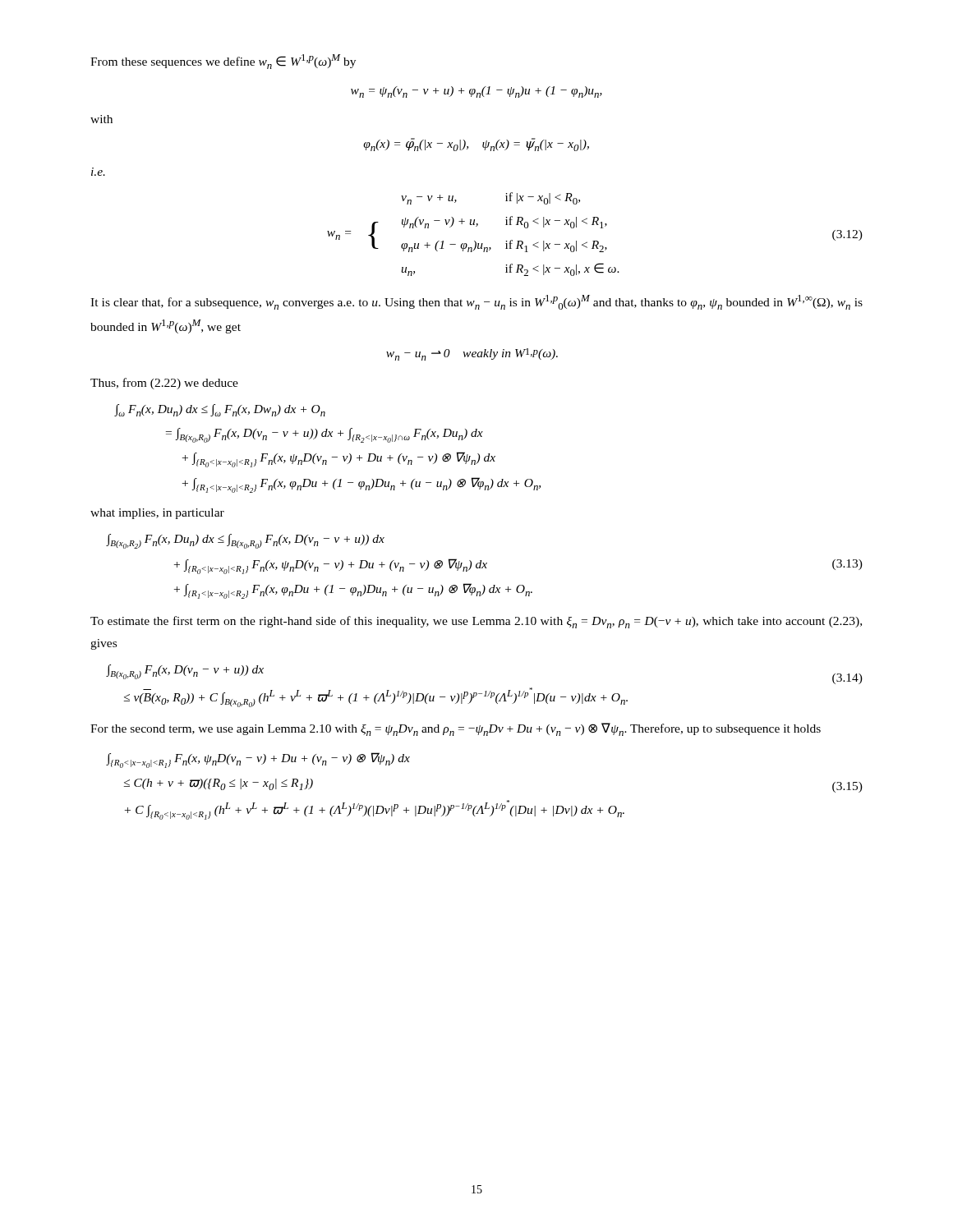The width and height of the screenshot is (953, 1232).
Task: Find the text block containing "To estimate the first"
Action: [x=476, y=631]
